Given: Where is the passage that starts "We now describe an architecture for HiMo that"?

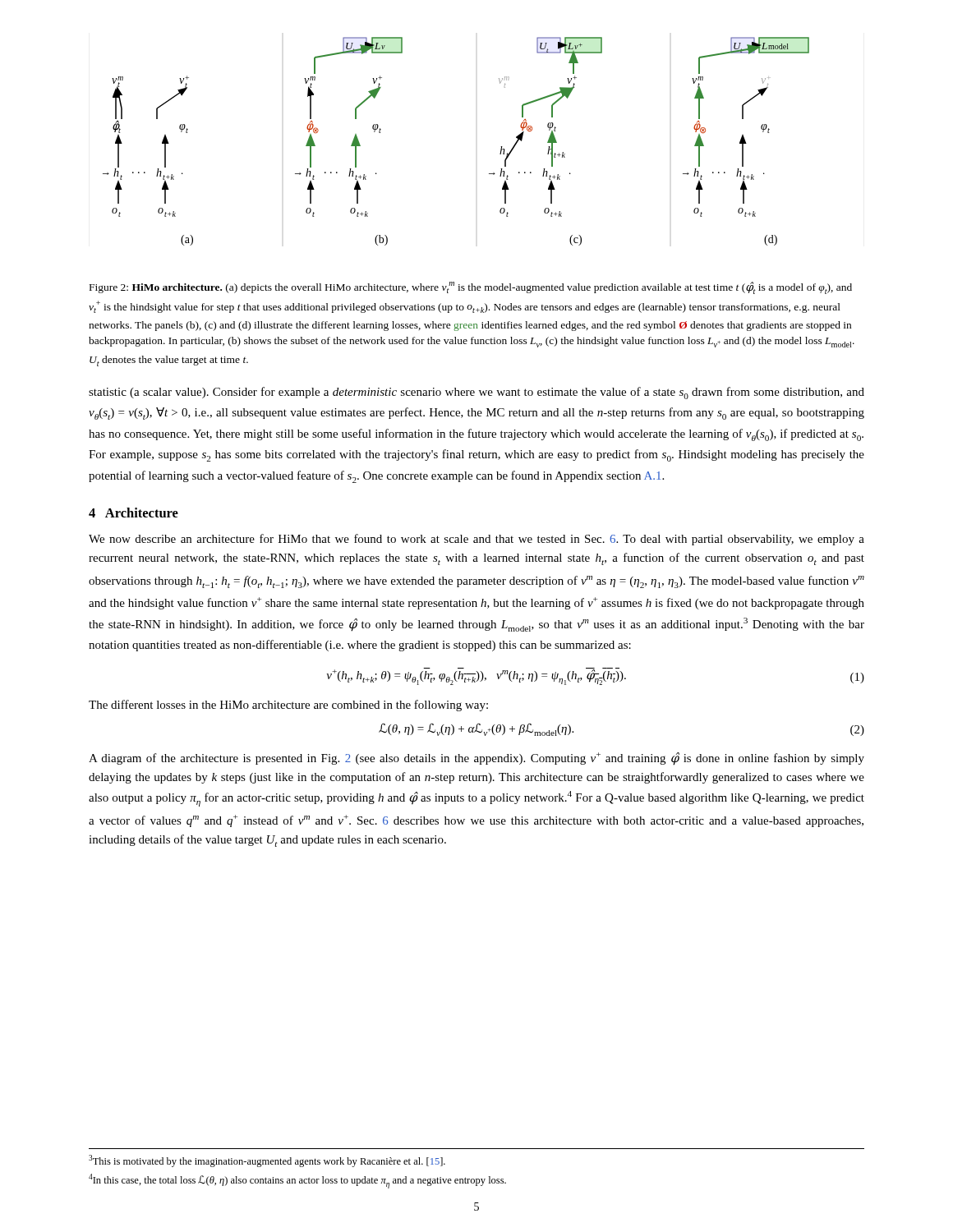Looking at the screenshot, I should pyautogui.click(x=476, y=592).
